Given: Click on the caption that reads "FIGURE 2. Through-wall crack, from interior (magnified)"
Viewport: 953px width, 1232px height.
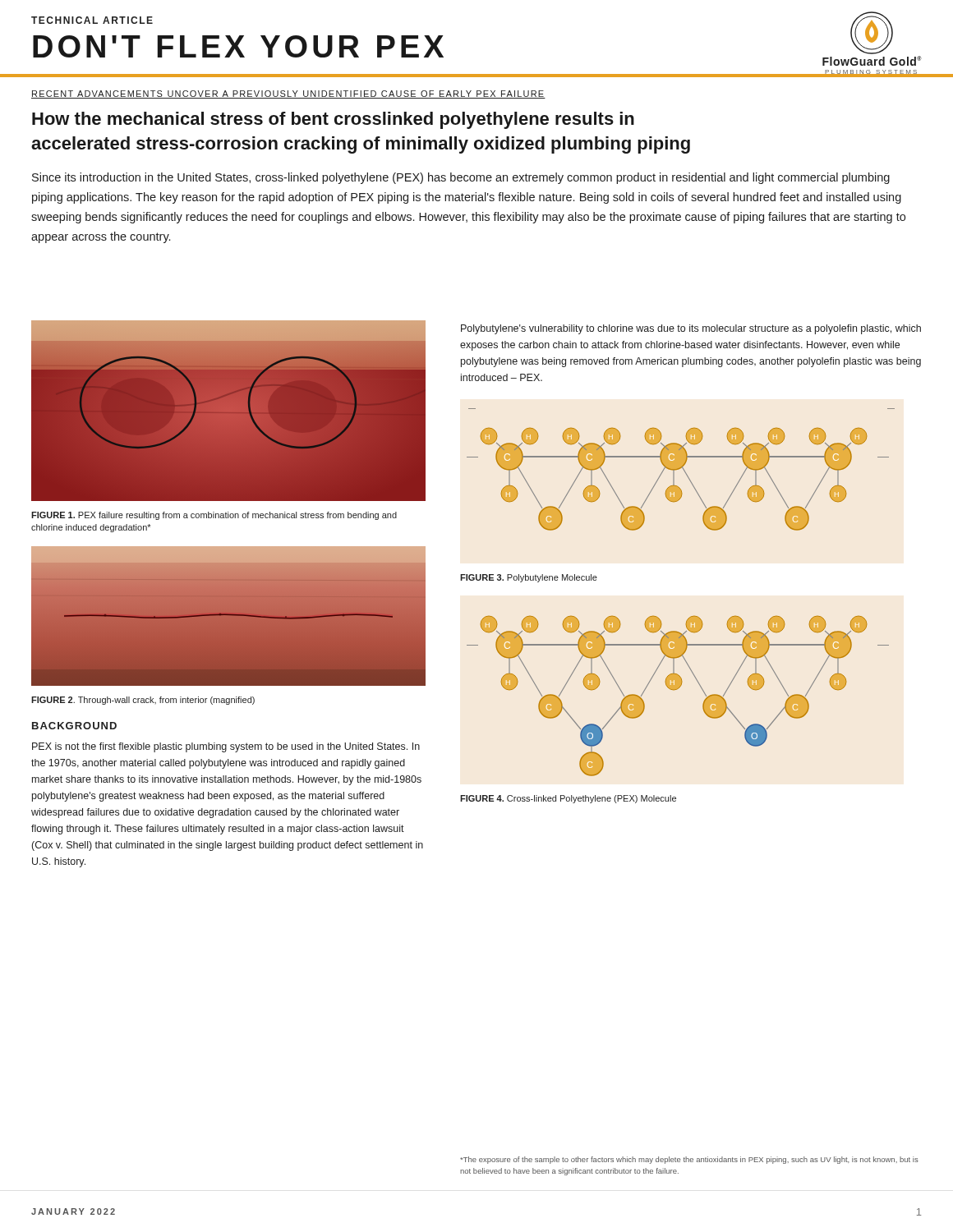Looking at the screenshot, I should pos(143,700).
